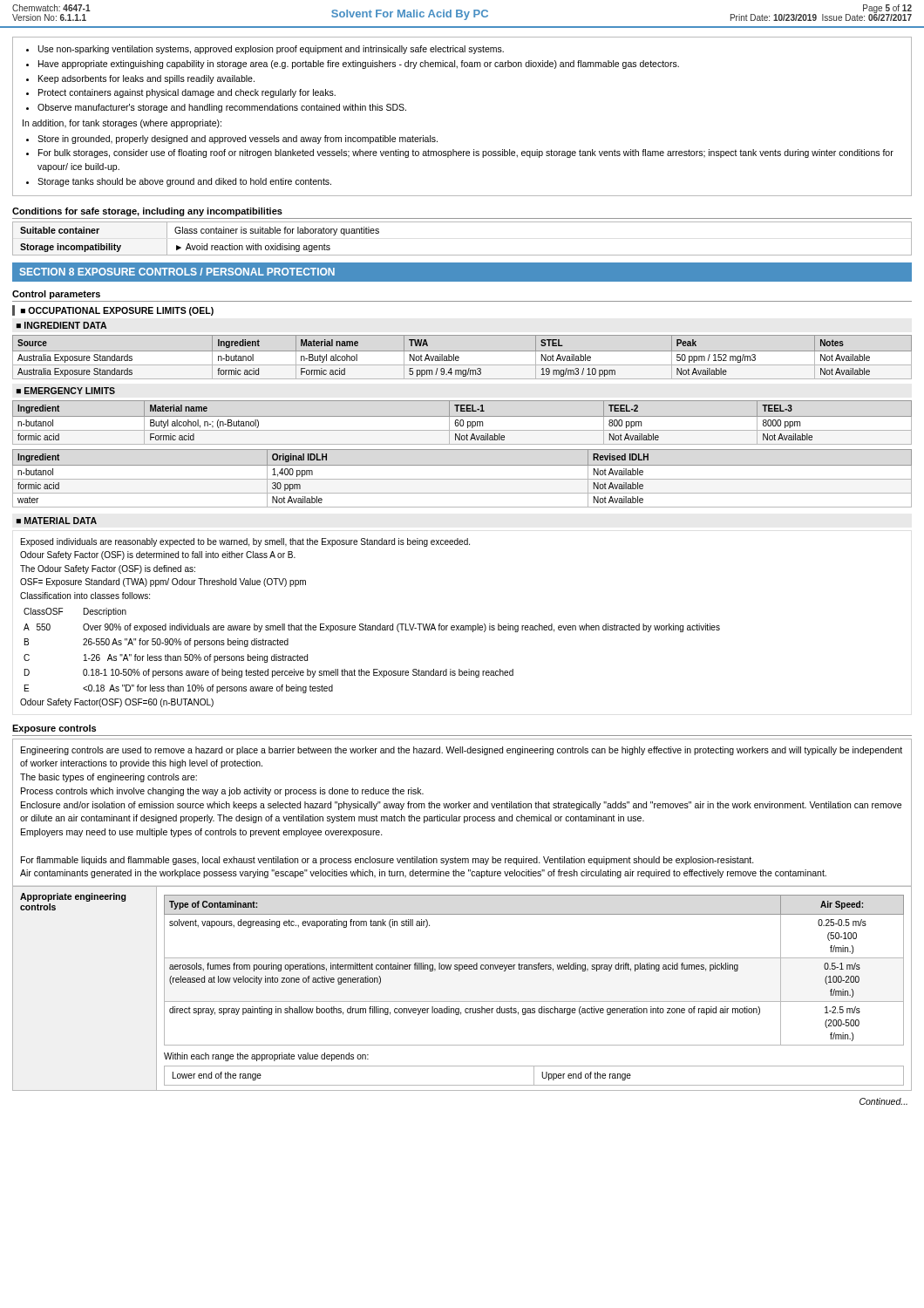
Task: Where does it say "■ MATERIAL DATA"?
Action: coord(56,520)
